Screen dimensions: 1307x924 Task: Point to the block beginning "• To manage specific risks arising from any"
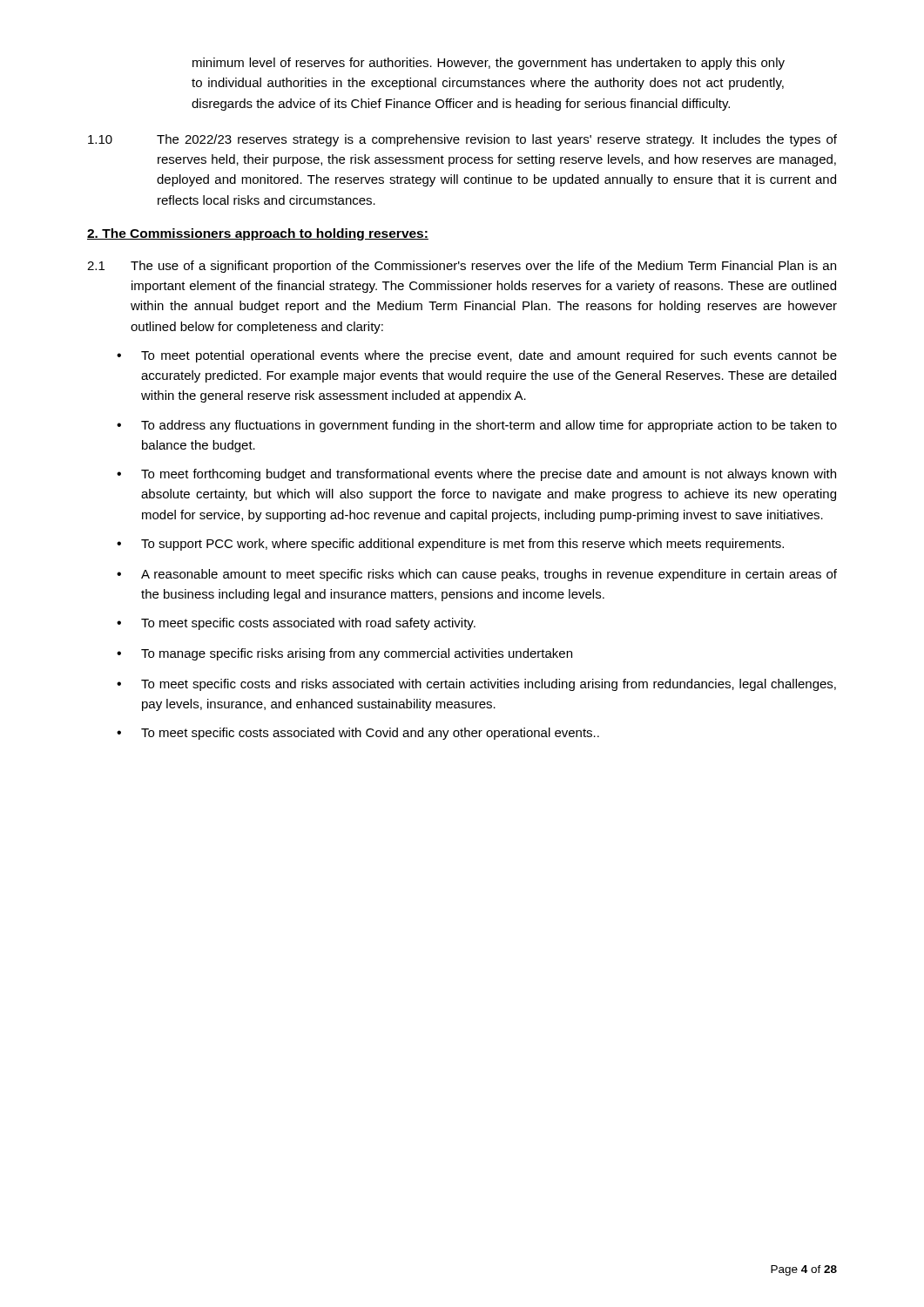[474, 654]
